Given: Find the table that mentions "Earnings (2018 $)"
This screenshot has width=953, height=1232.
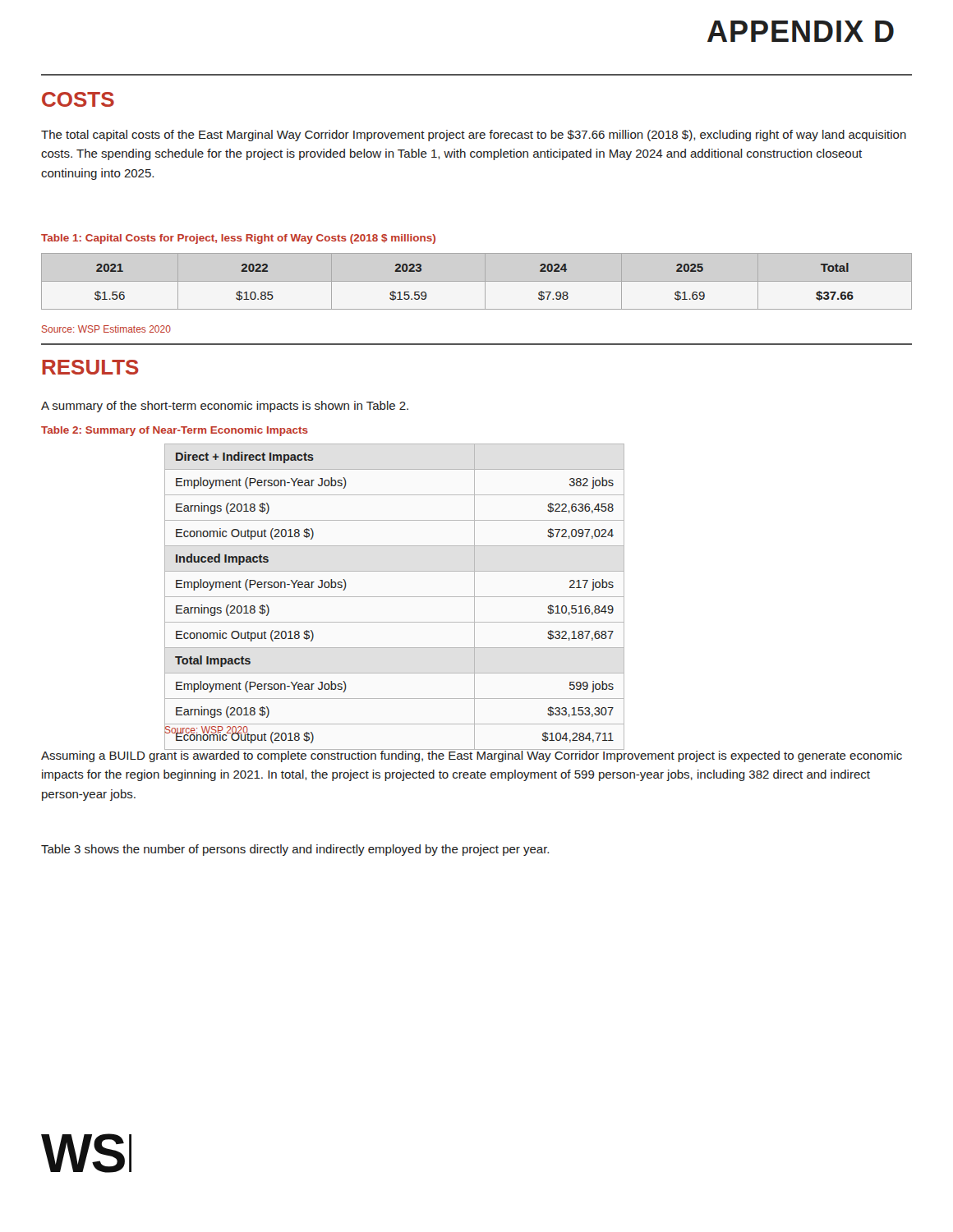Looking at the screenshot, I should click(x=394, y=597).
